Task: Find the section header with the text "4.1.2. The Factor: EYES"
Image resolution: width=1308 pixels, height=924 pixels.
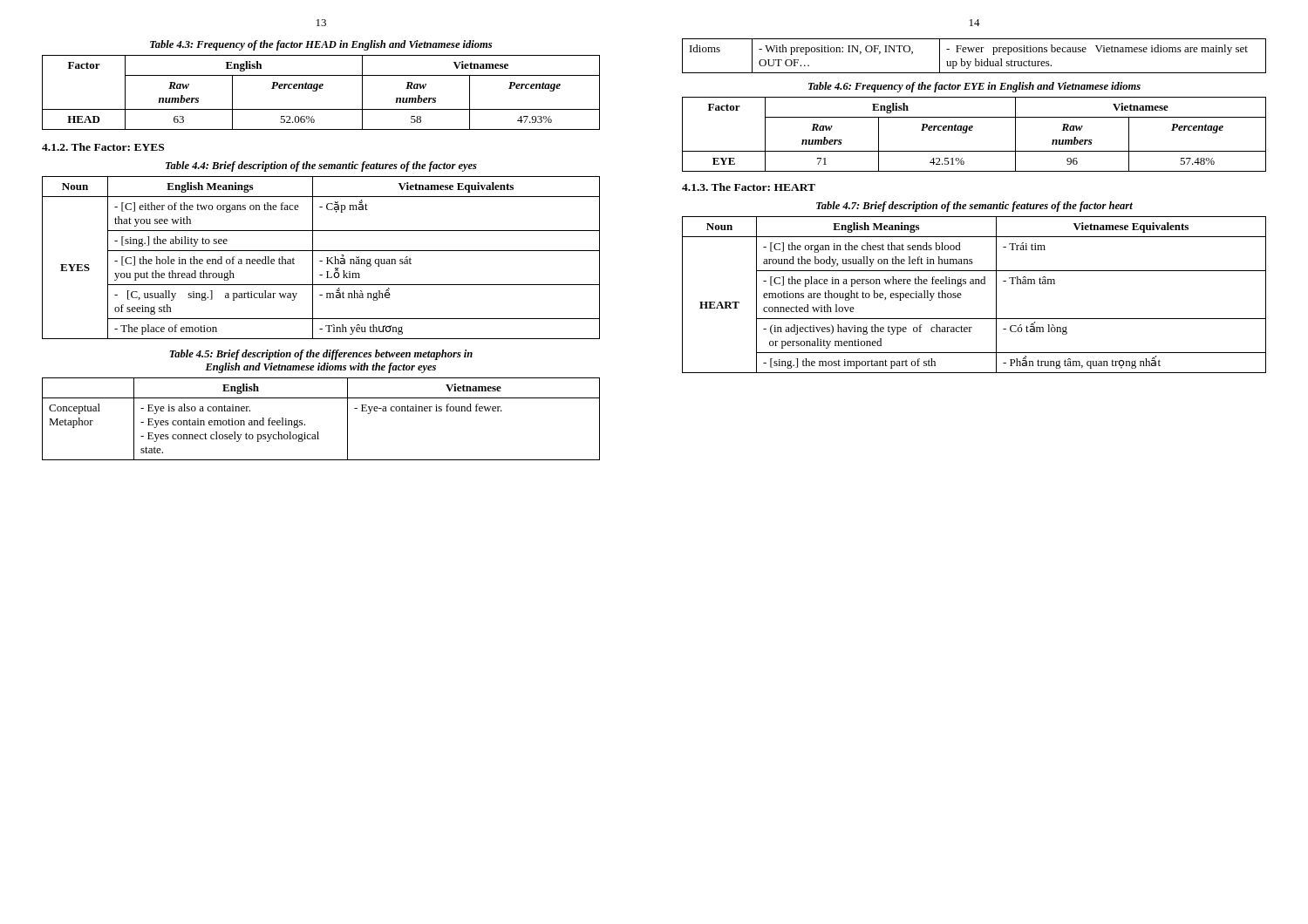Action: (x=103, y=147)
